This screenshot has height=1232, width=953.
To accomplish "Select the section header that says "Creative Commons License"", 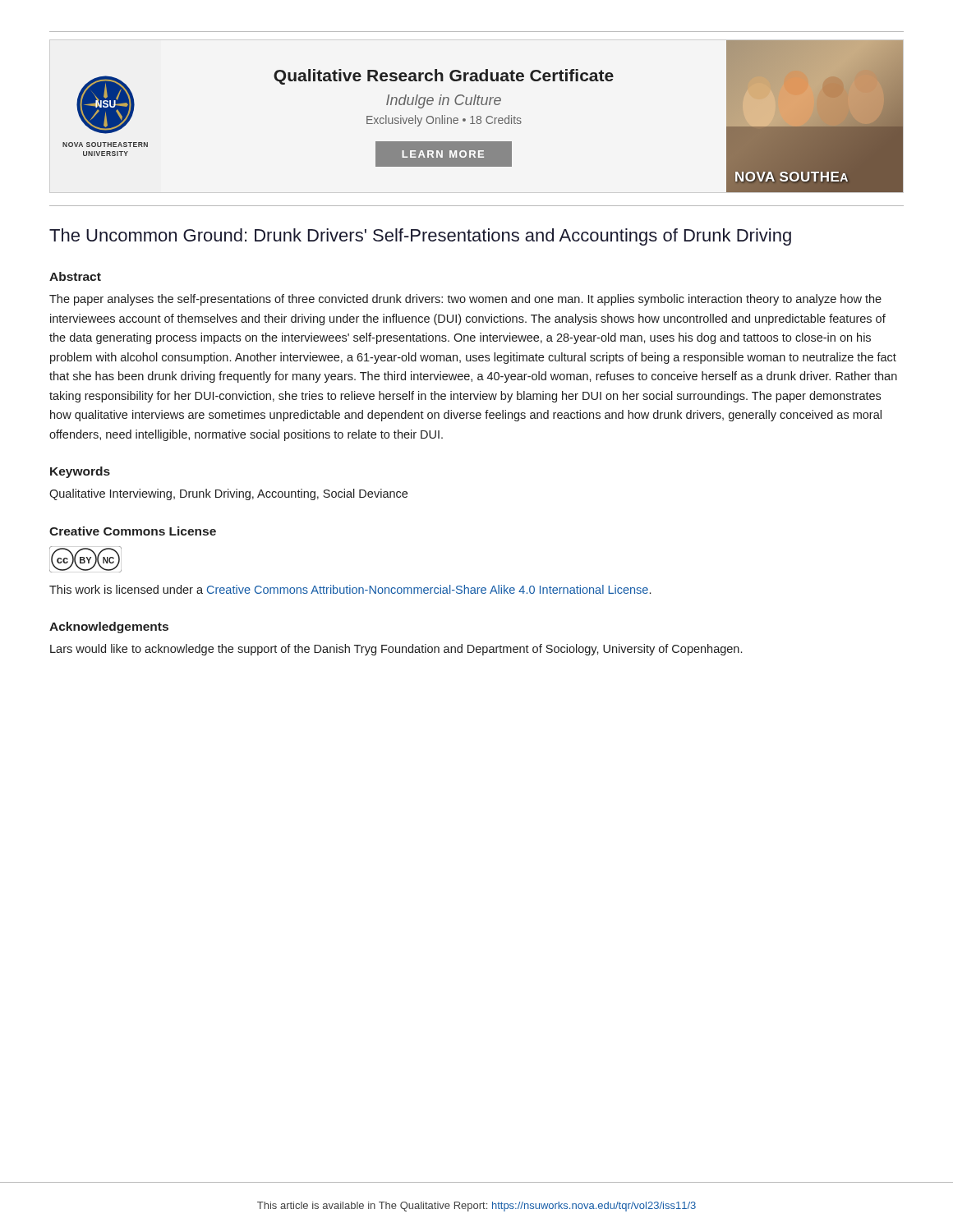I will [133, 531].
